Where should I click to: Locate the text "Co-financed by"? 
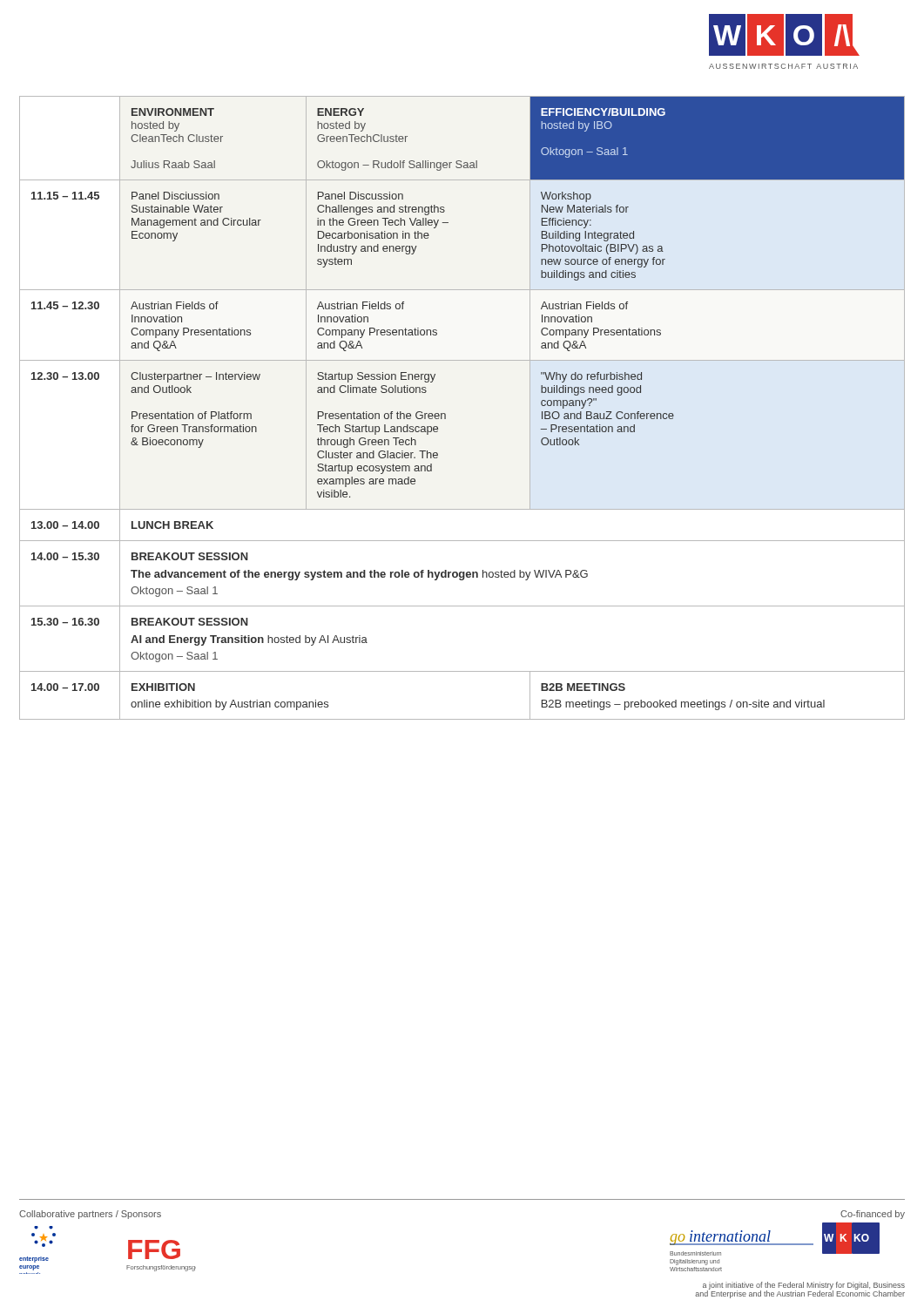pyautogui.click(x=873, y=1214)
